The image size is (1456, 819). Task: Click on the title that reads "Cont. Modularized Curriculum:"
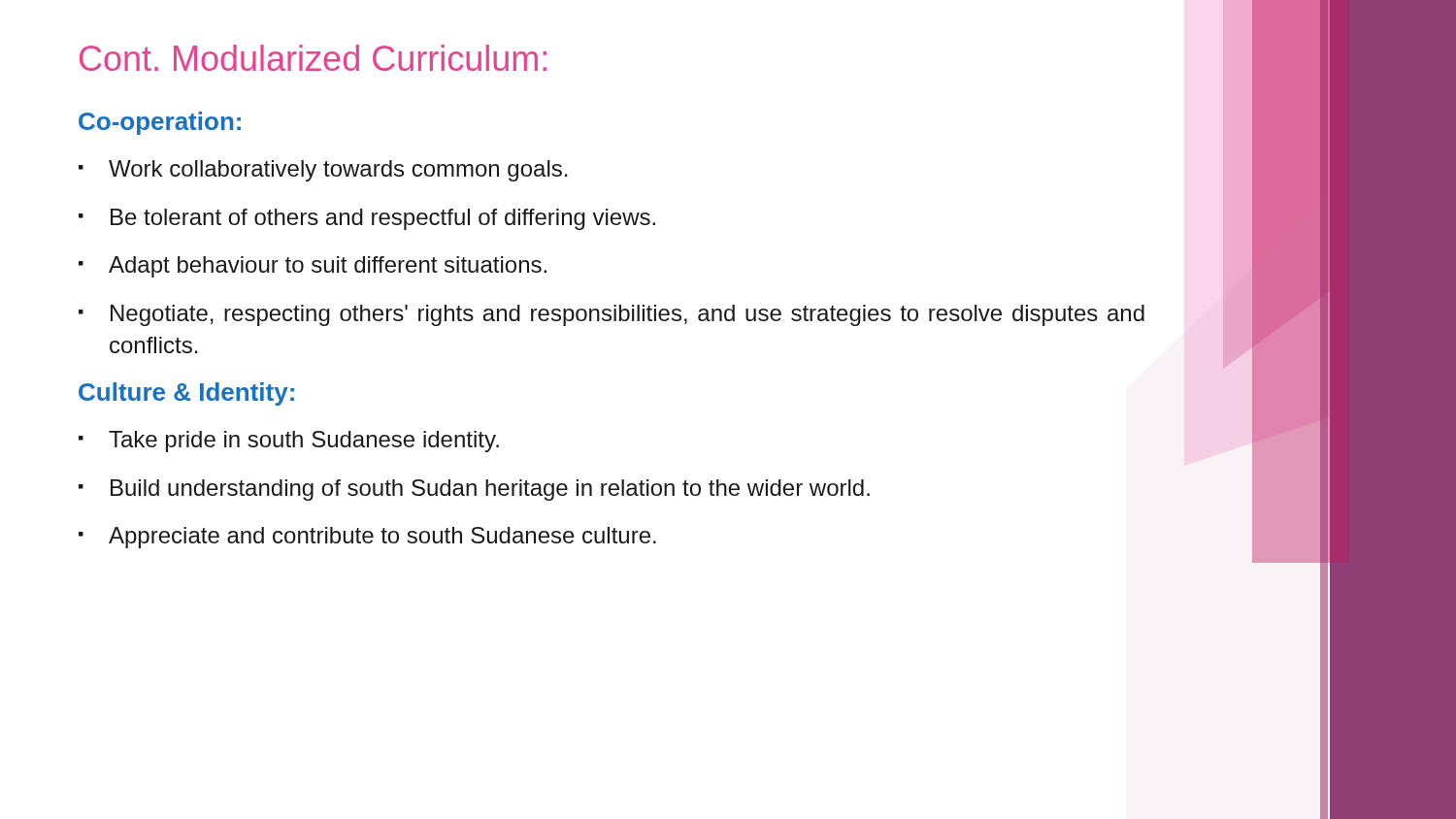pos(314,59)
